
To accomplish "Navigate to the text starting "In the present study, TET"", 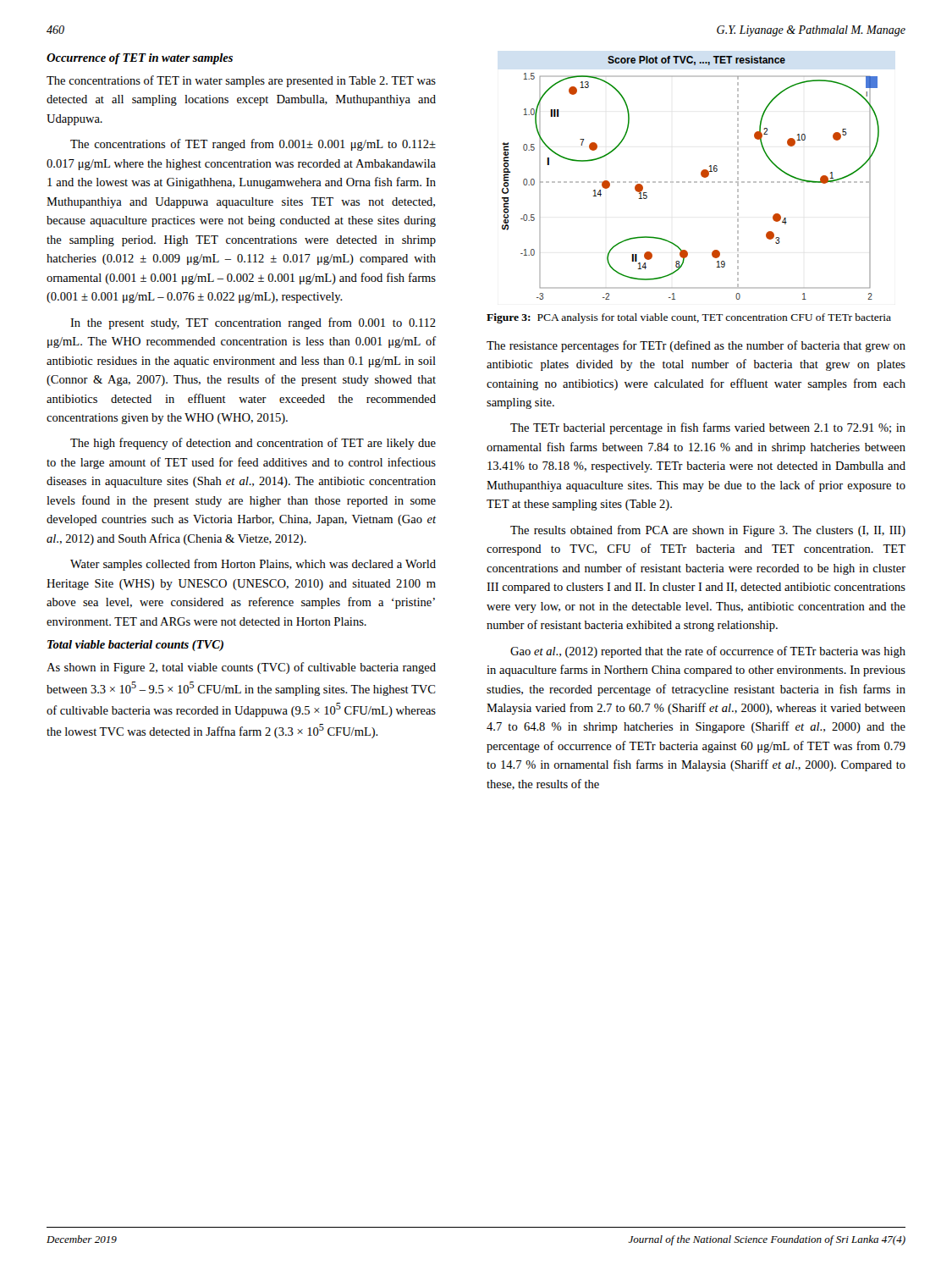I will coord(241,370).
